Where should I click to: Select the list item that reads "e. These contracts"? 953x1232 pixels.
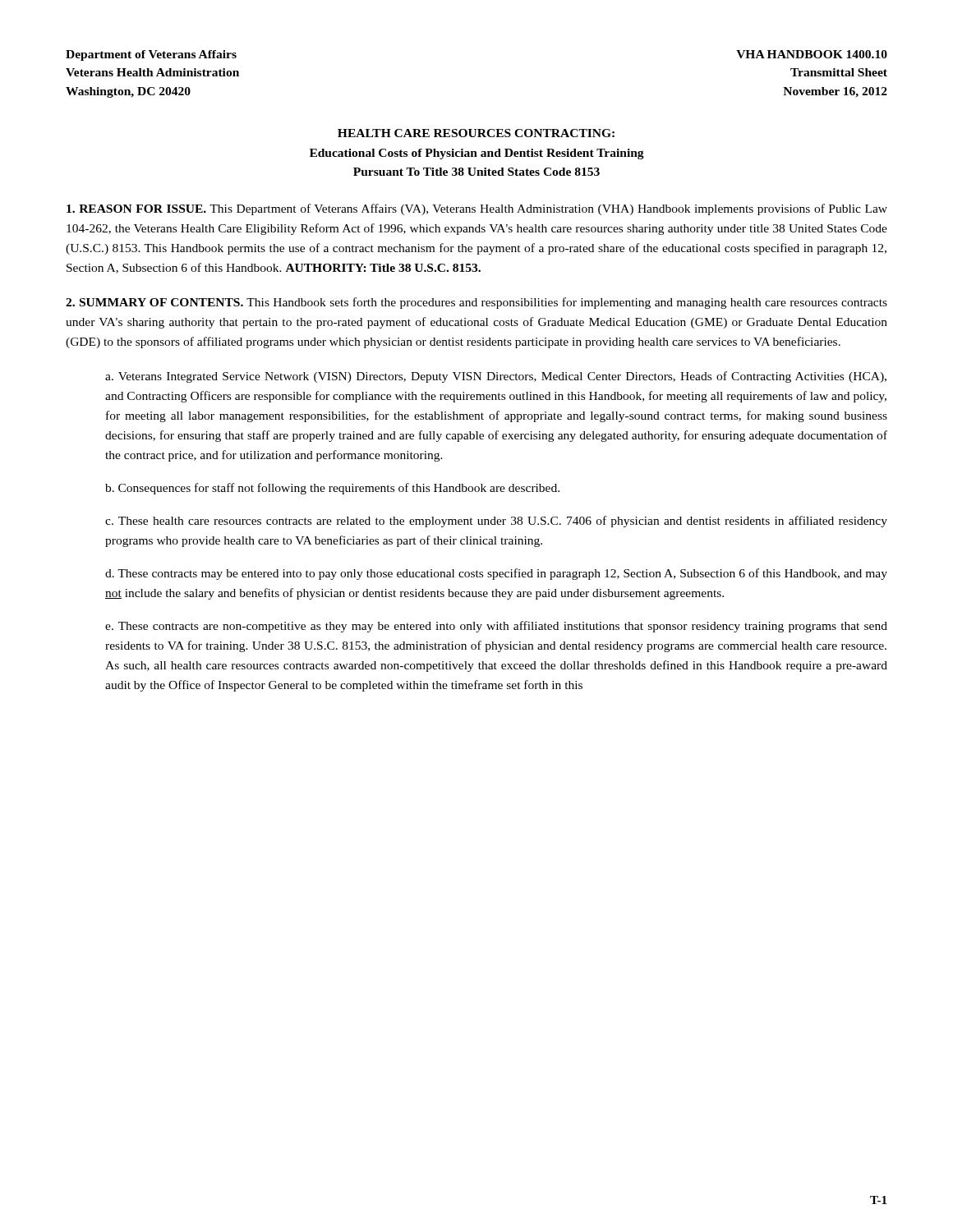click(496, 655)
